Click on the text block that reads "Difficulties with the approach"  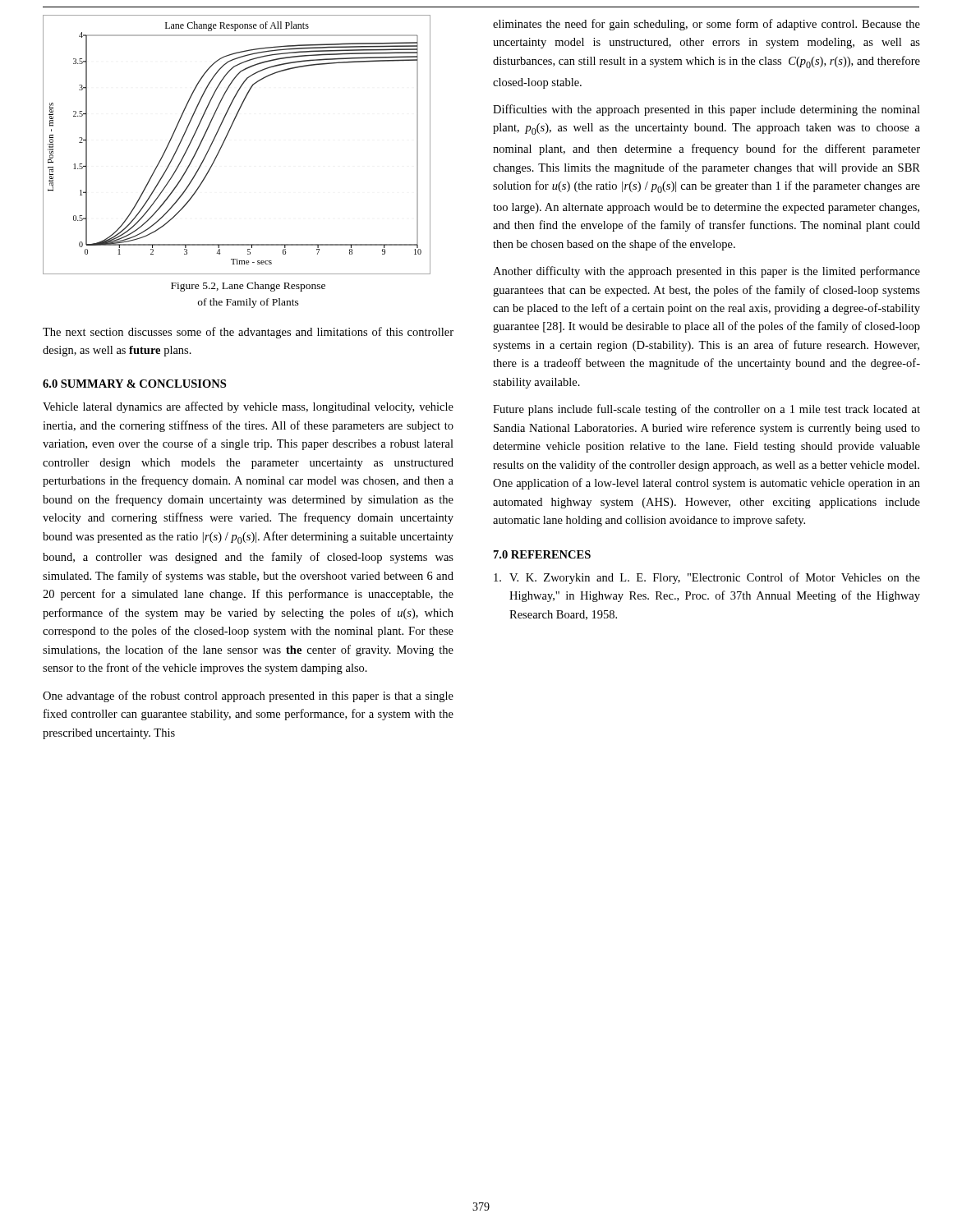706,176
